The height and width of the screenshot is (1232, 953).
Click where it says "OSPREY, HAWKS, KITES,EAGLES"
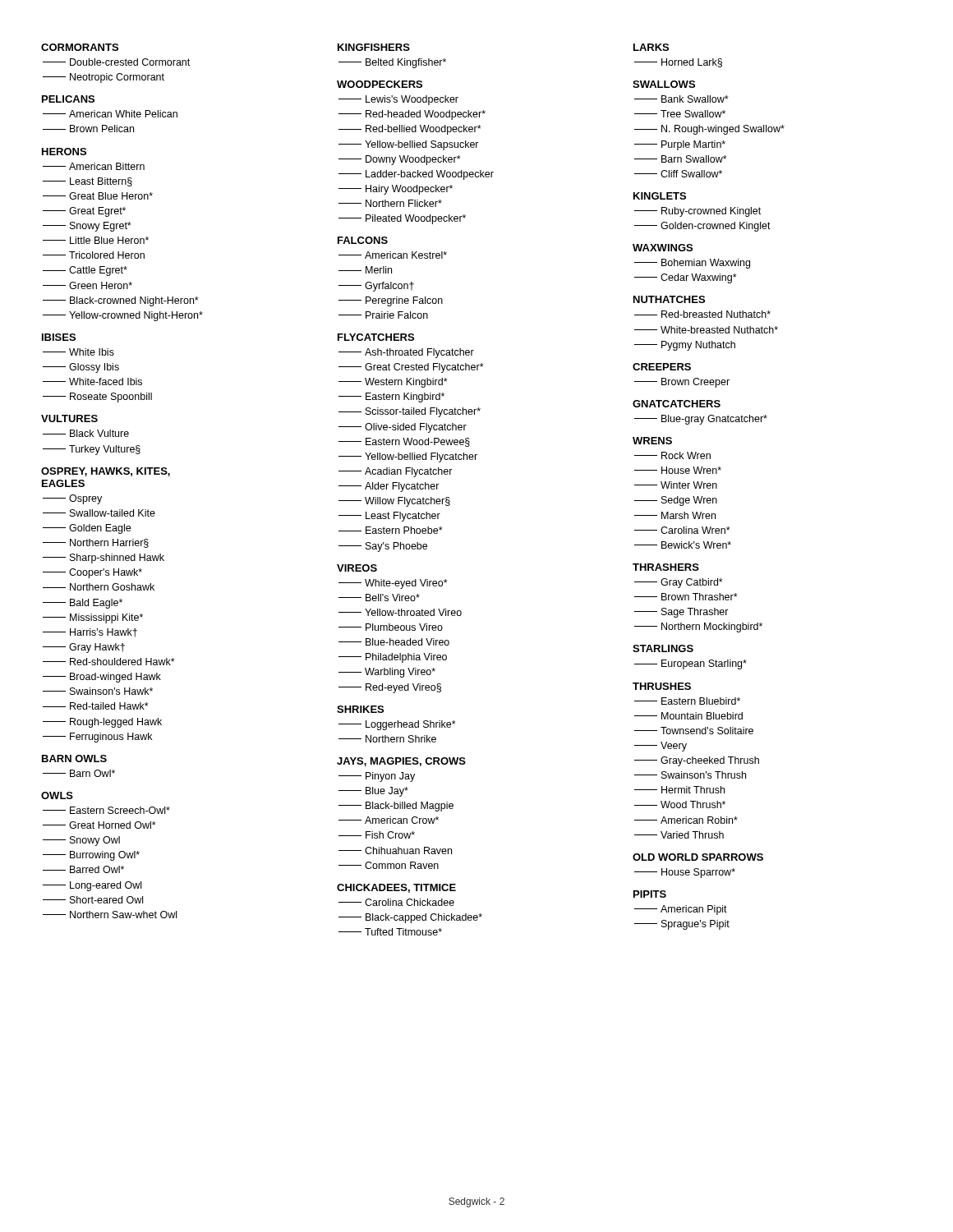click(181, 477)
